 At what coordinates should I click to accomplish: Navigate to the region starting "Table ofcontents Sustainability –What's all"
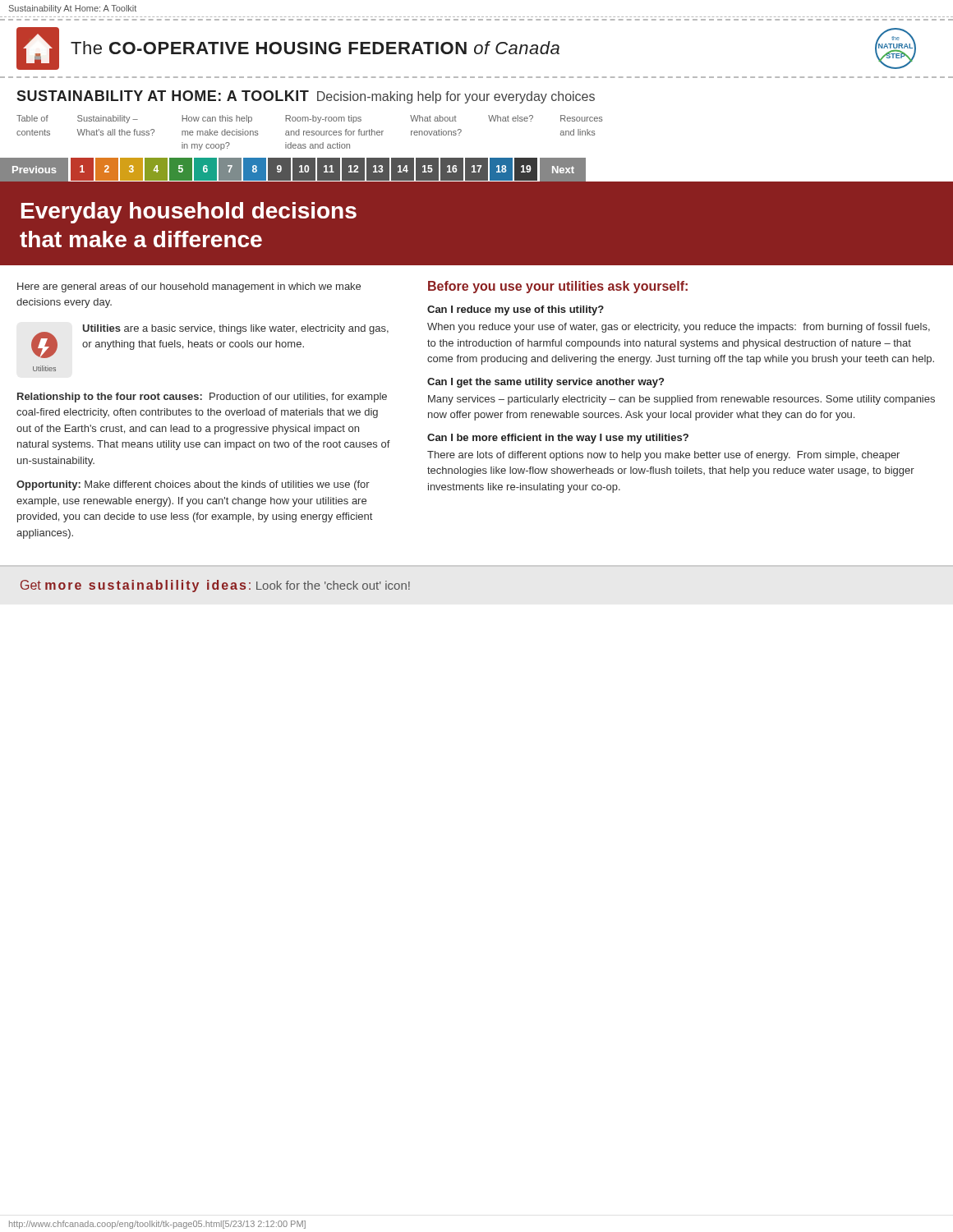tap(310, 132)
